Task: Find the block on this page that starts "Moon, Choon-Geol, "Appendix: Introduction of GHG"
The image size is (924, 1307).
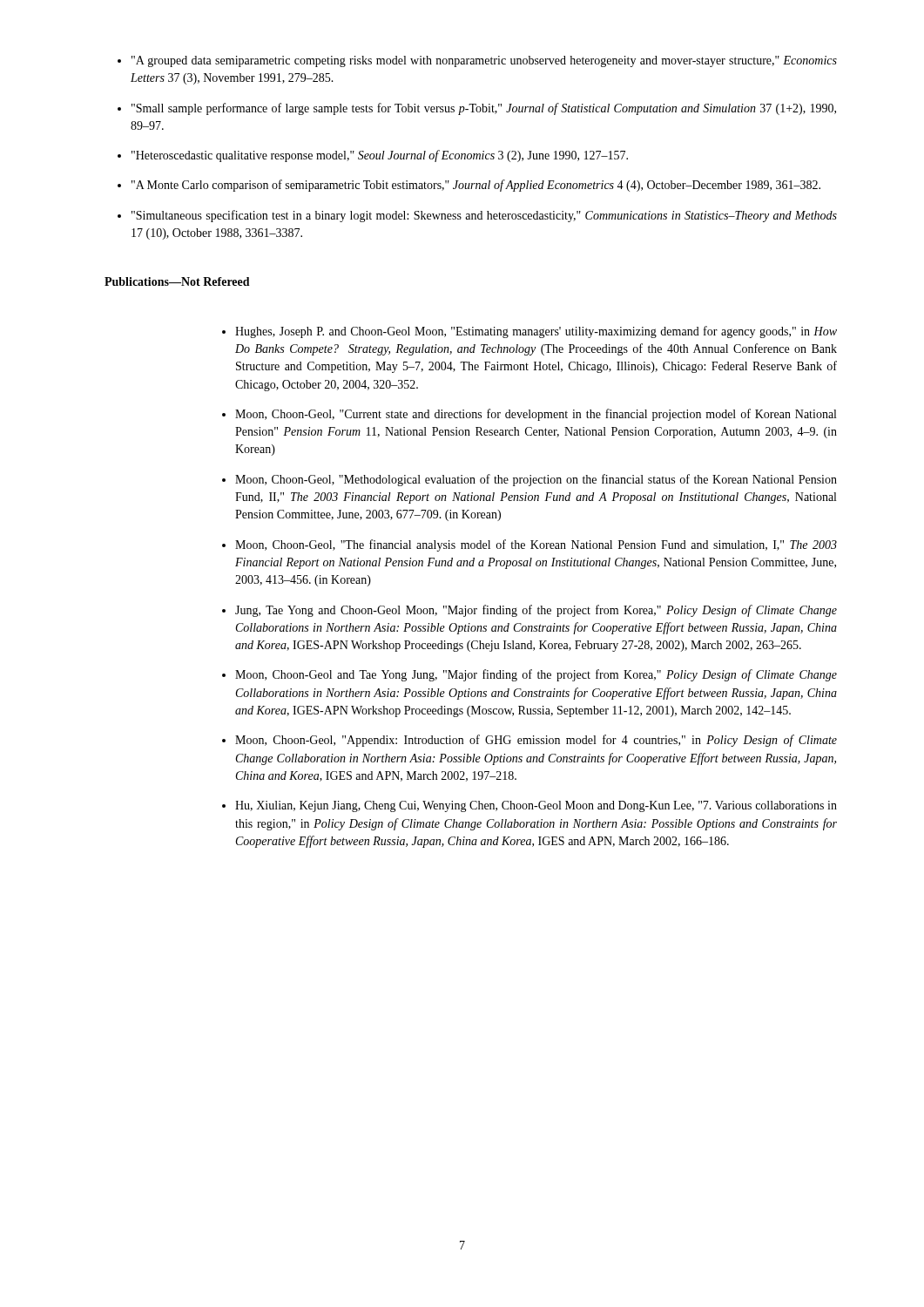Action: tap(536, 759)
